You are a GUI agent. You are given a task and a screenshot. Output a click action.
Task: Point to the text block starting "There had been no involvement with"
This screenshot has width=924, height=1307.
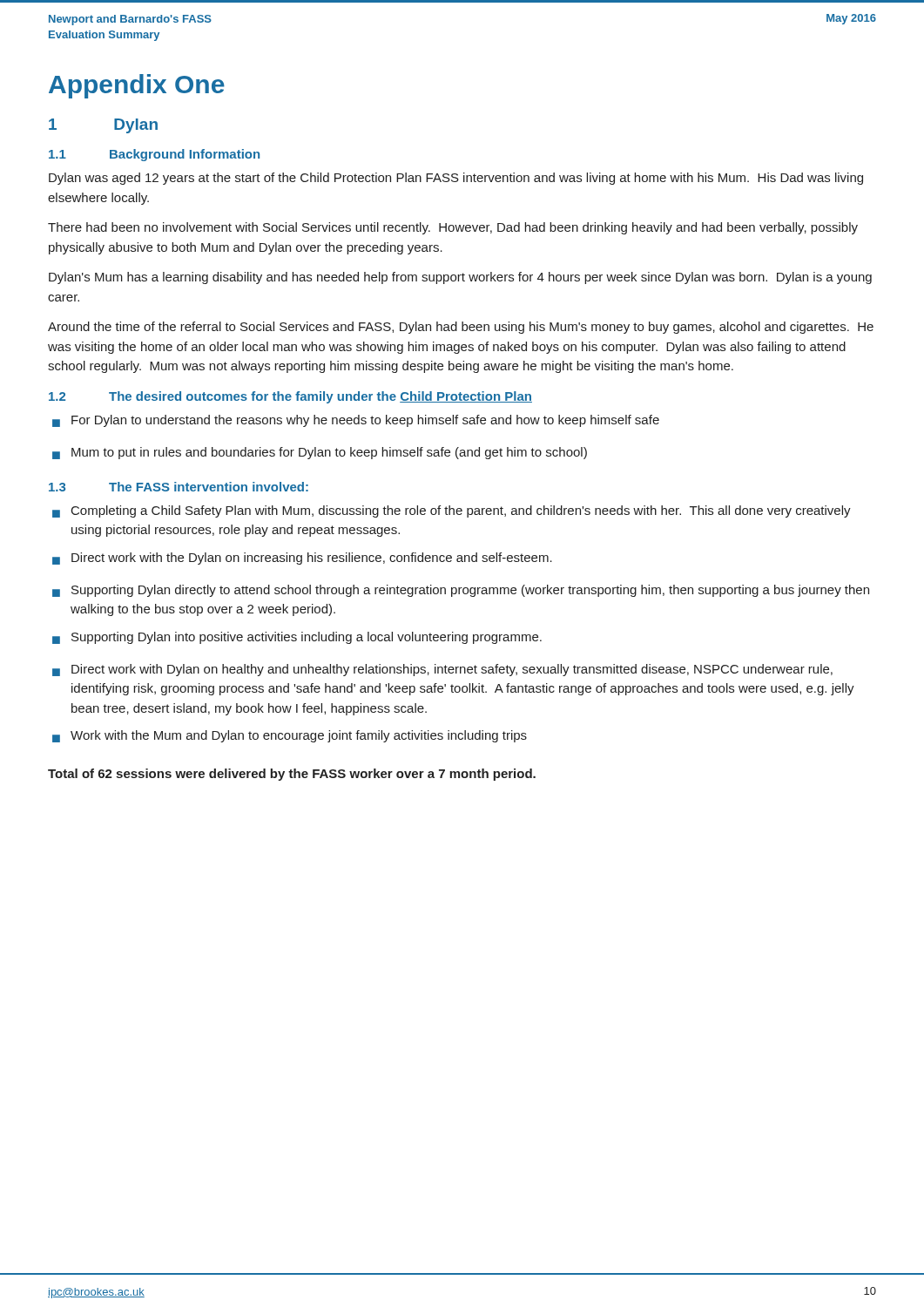point(453,237)
